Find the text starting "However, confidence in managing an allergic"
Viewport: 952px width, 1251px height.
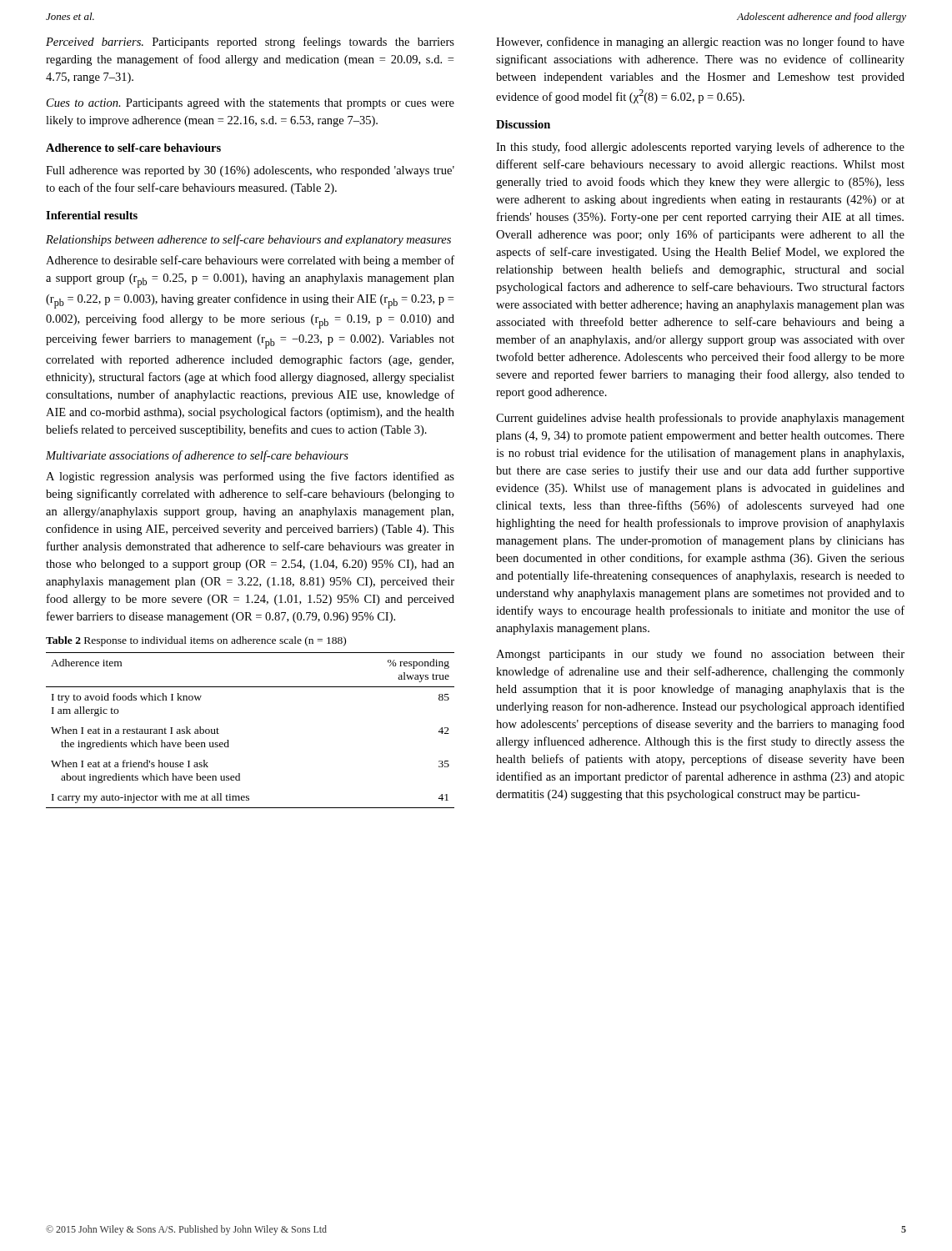700,70
